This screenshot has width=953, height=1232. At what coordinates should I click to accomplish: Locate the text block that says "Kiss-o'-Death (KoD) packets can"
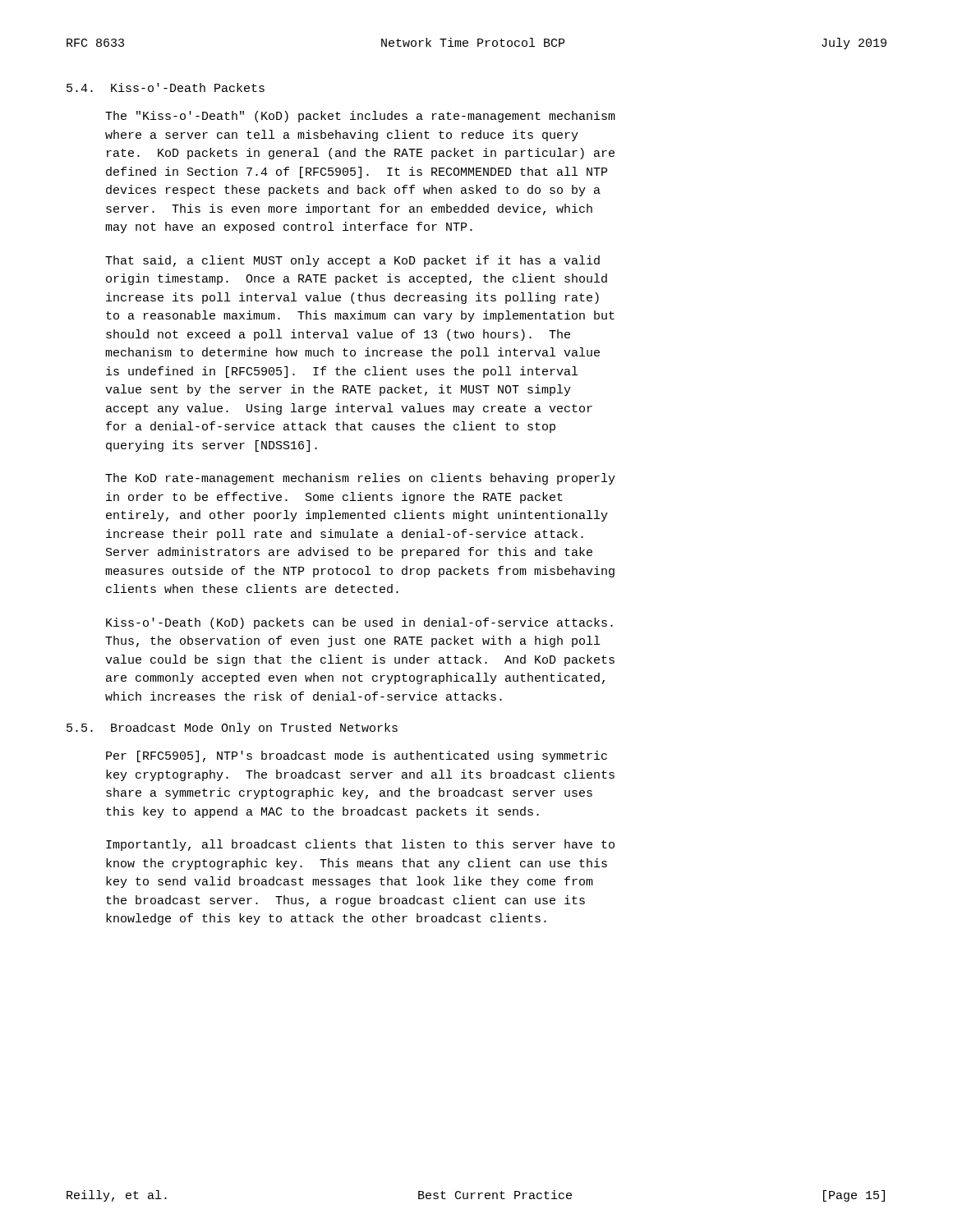click(476, 661)
